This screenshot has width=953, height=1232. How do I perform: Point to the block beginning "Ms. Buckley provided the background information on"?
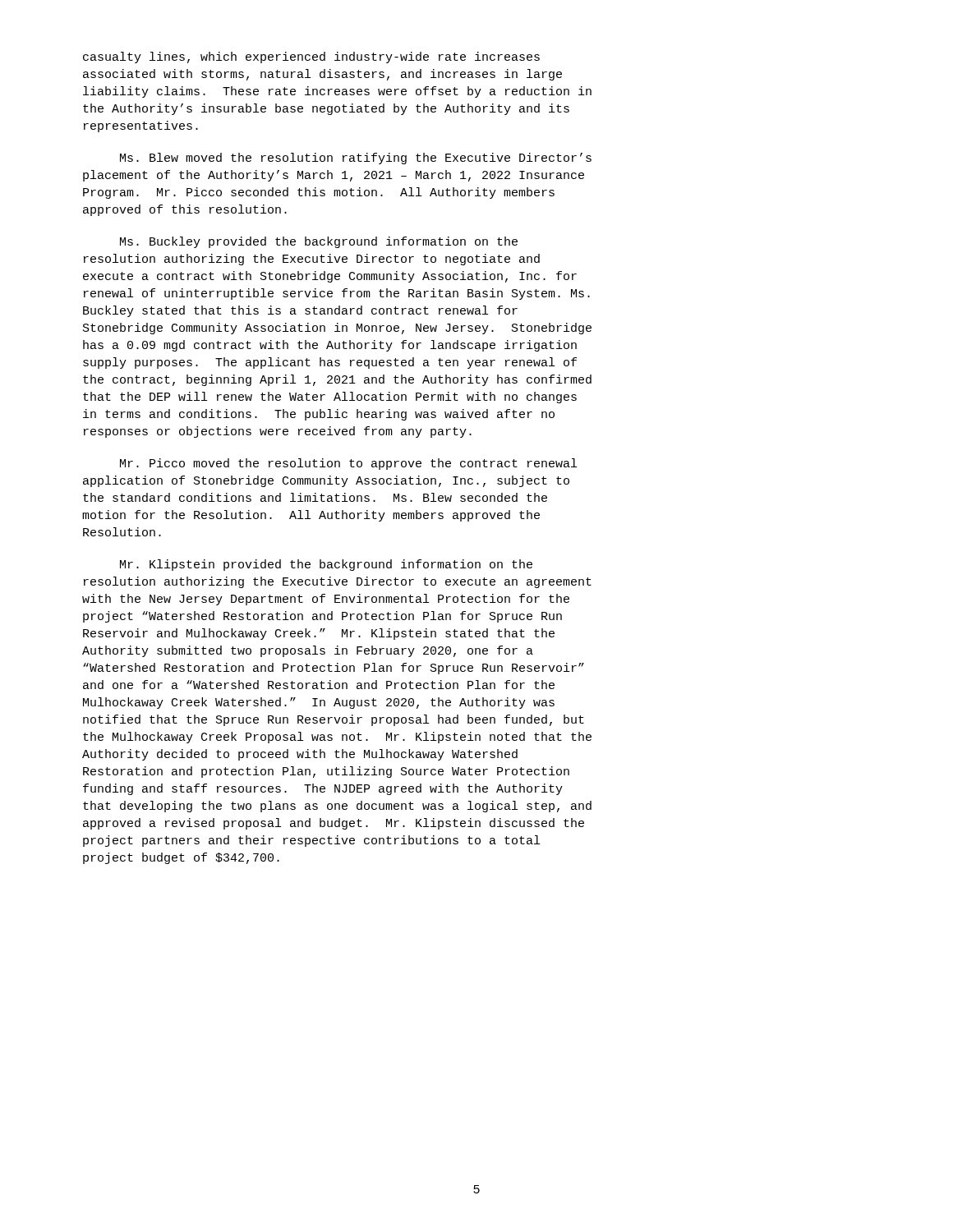point(337,338)
